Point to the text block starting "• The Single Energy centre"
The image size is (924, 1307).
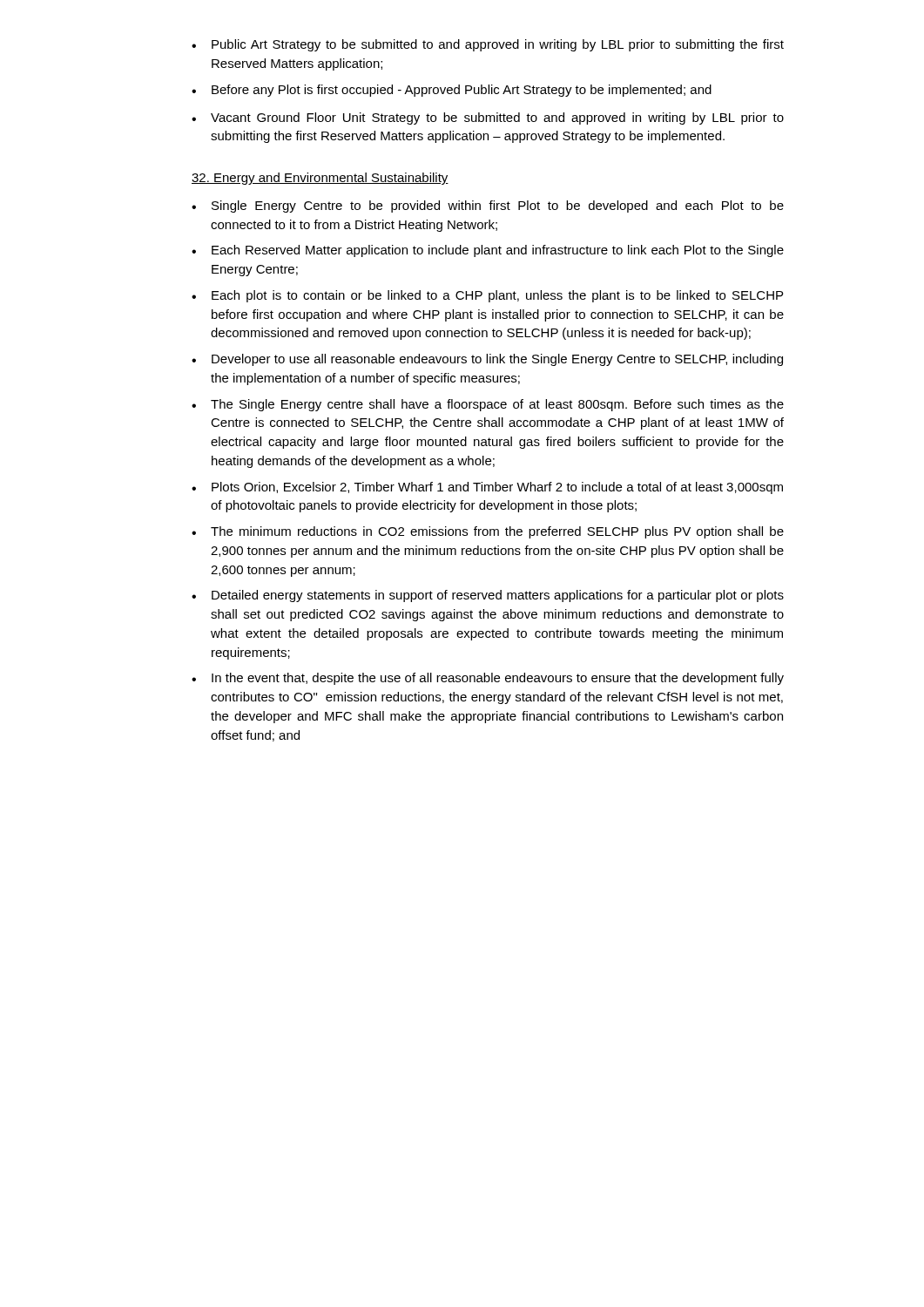coord(488,432)
